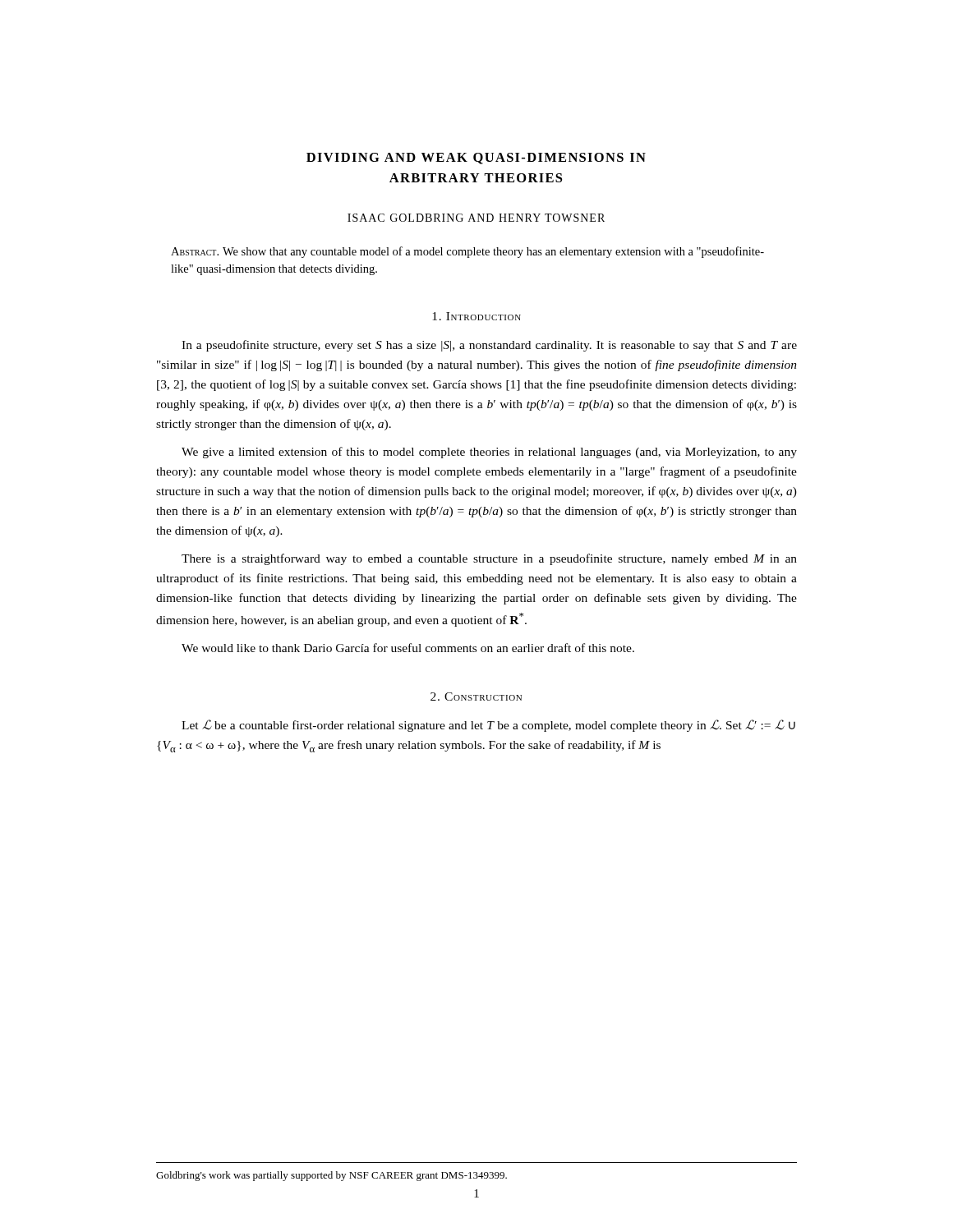Screen dimensions: 1232x953
Task: Locate the region starting "There is a straightforward way to embed a"
Action: tap(476, 589)
